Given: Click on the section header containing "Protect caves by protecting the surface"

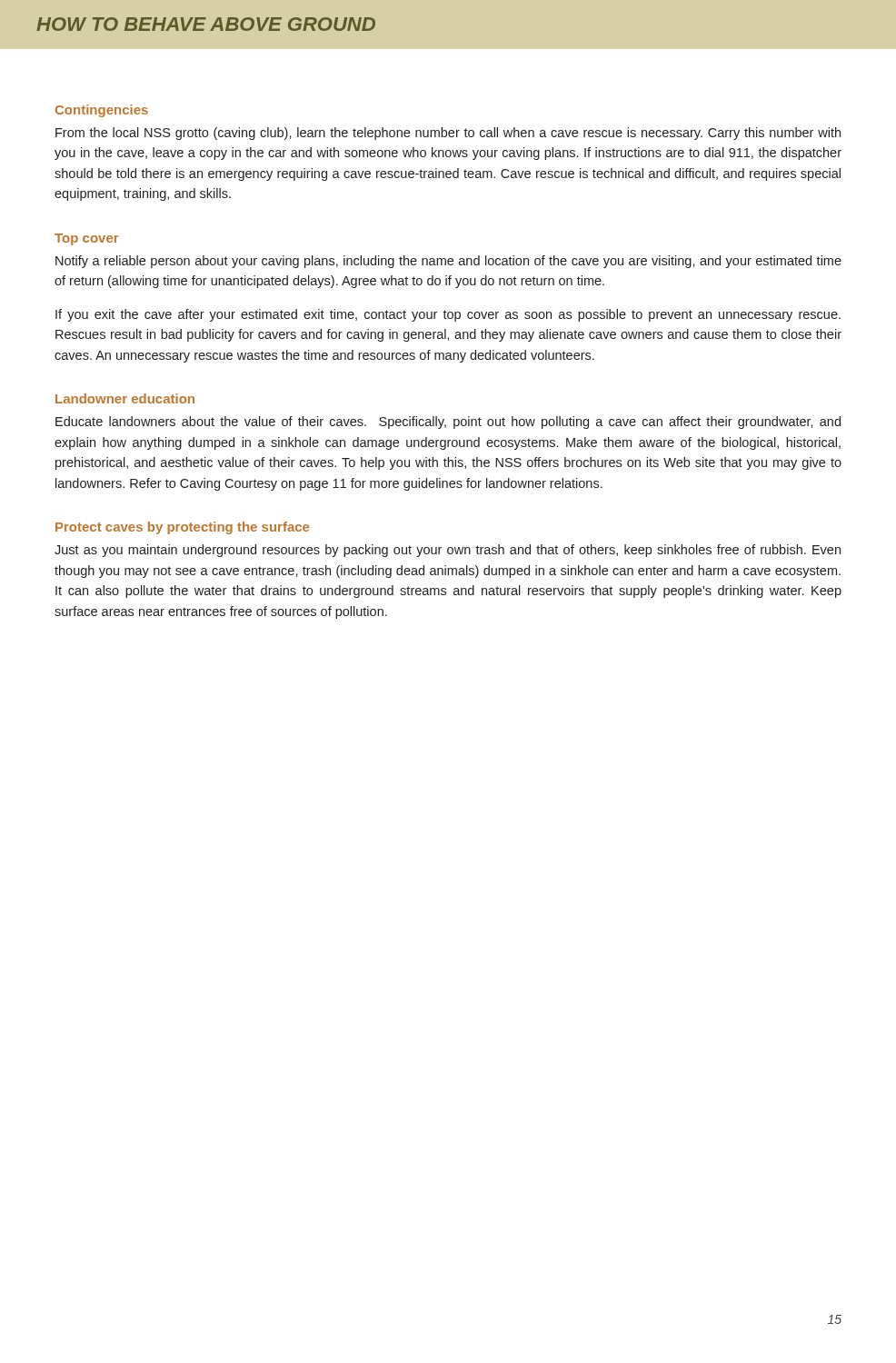Looking at the screenshot, I should pyautogui.click(x=182, y=527).
